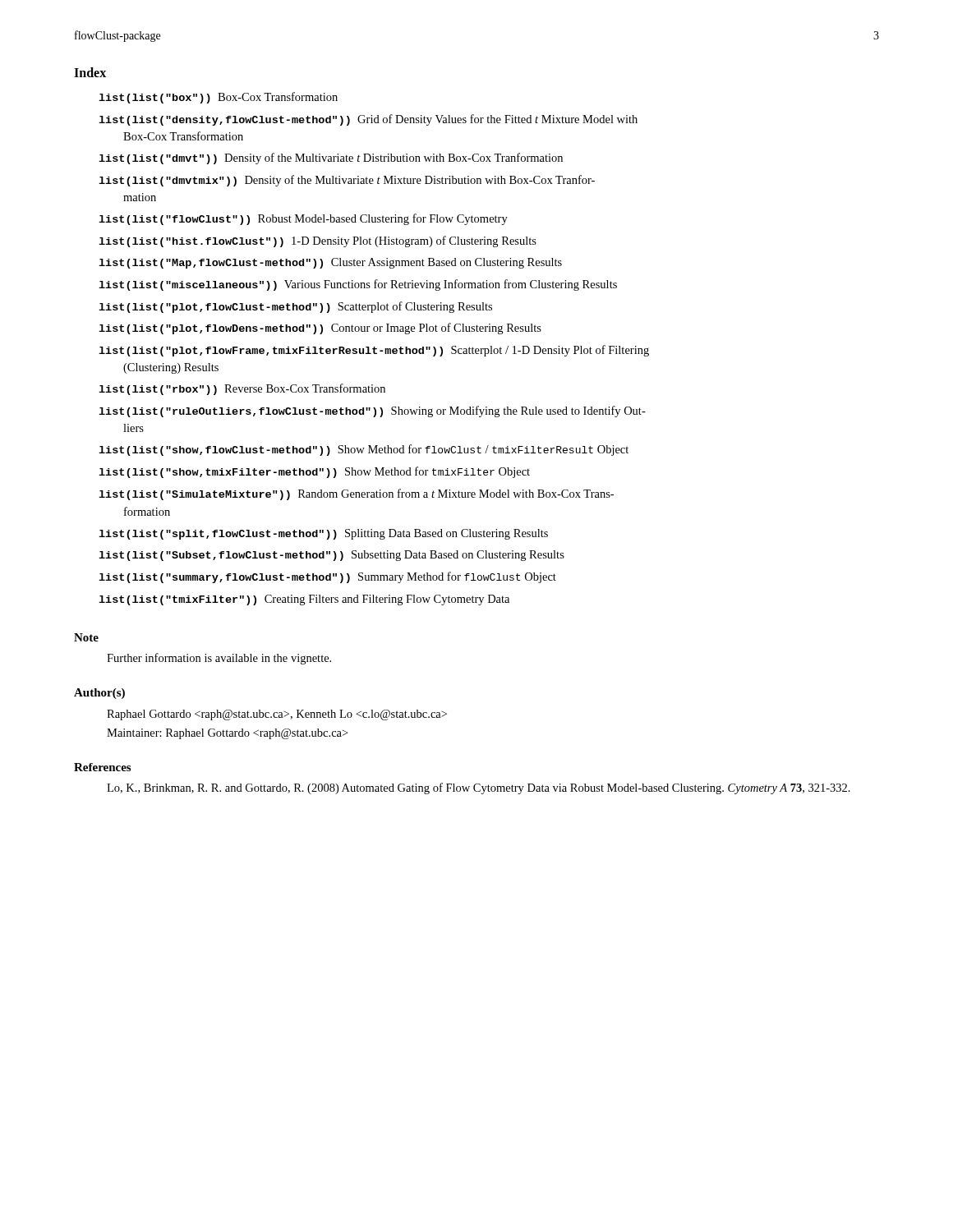The height and width of the screenshot is (1232, 953).
Task: Where is the passage that starts "list(list("ruleOutliers,flowClust-method")) Showing or"?
Action: pos(489,421)
